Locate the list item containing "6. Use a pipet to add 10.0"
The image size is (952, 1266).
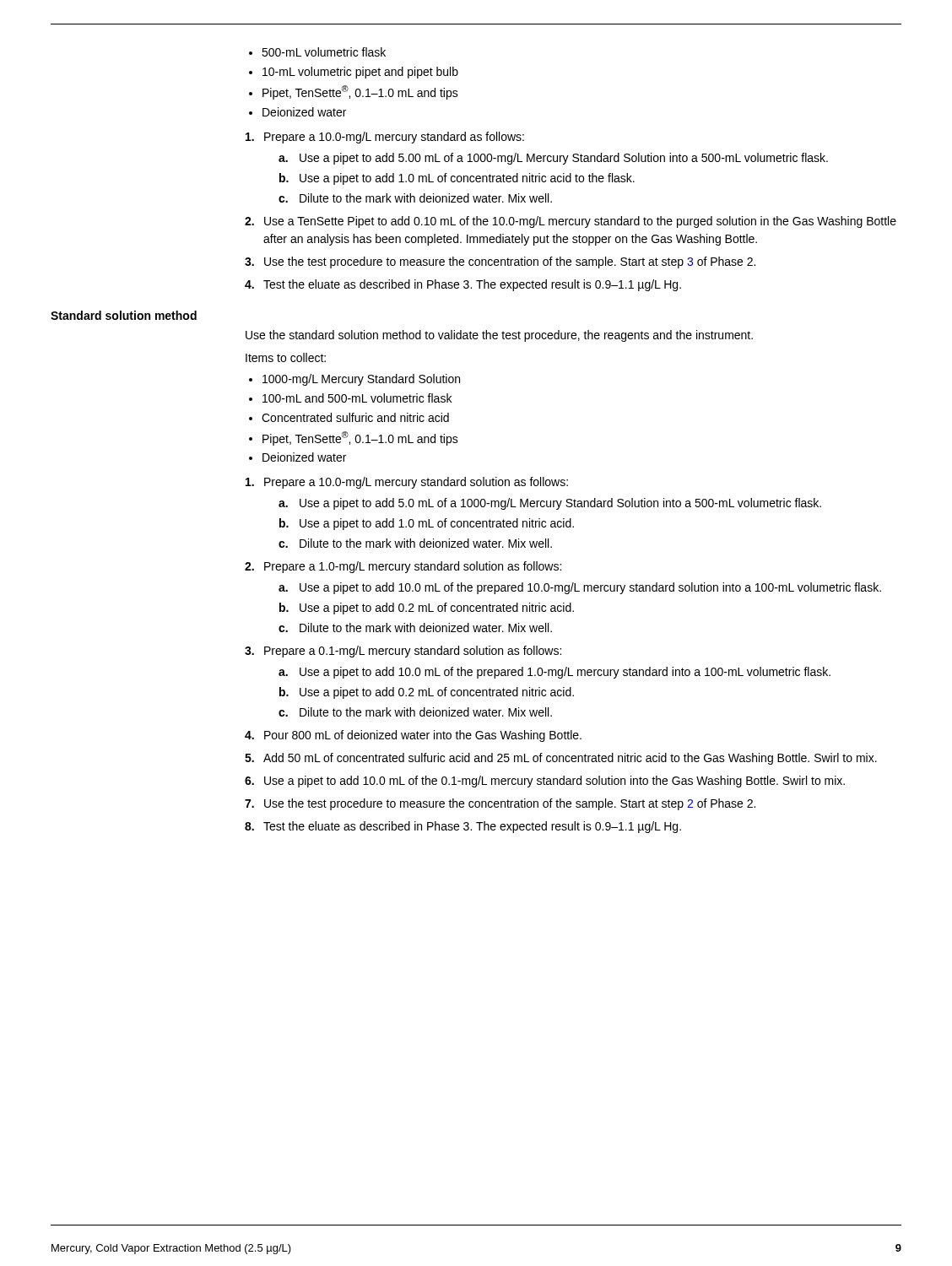pos(545,781)
